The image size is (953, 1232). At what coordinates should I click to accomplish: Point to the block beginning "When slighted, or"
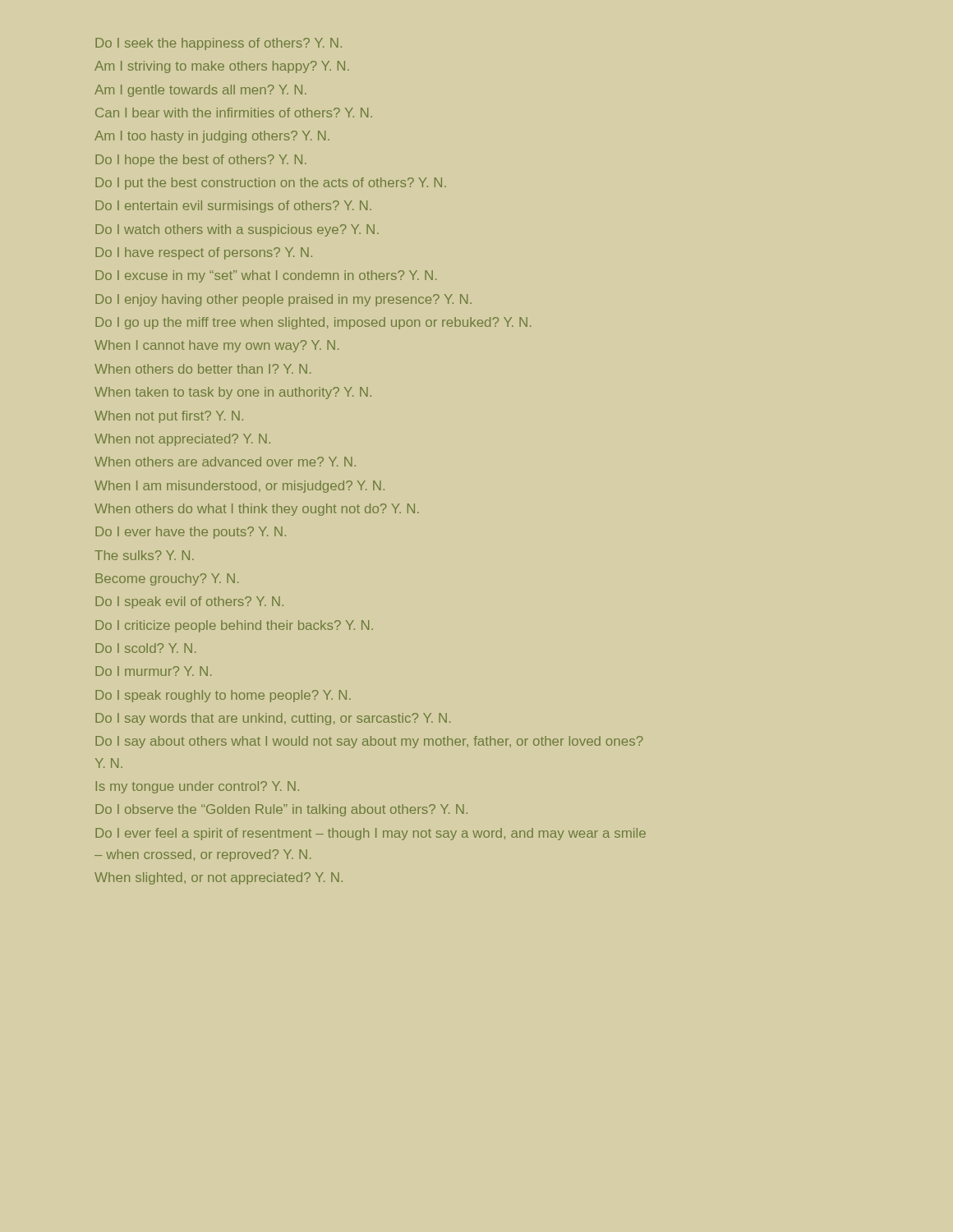(x=219, y=878)
